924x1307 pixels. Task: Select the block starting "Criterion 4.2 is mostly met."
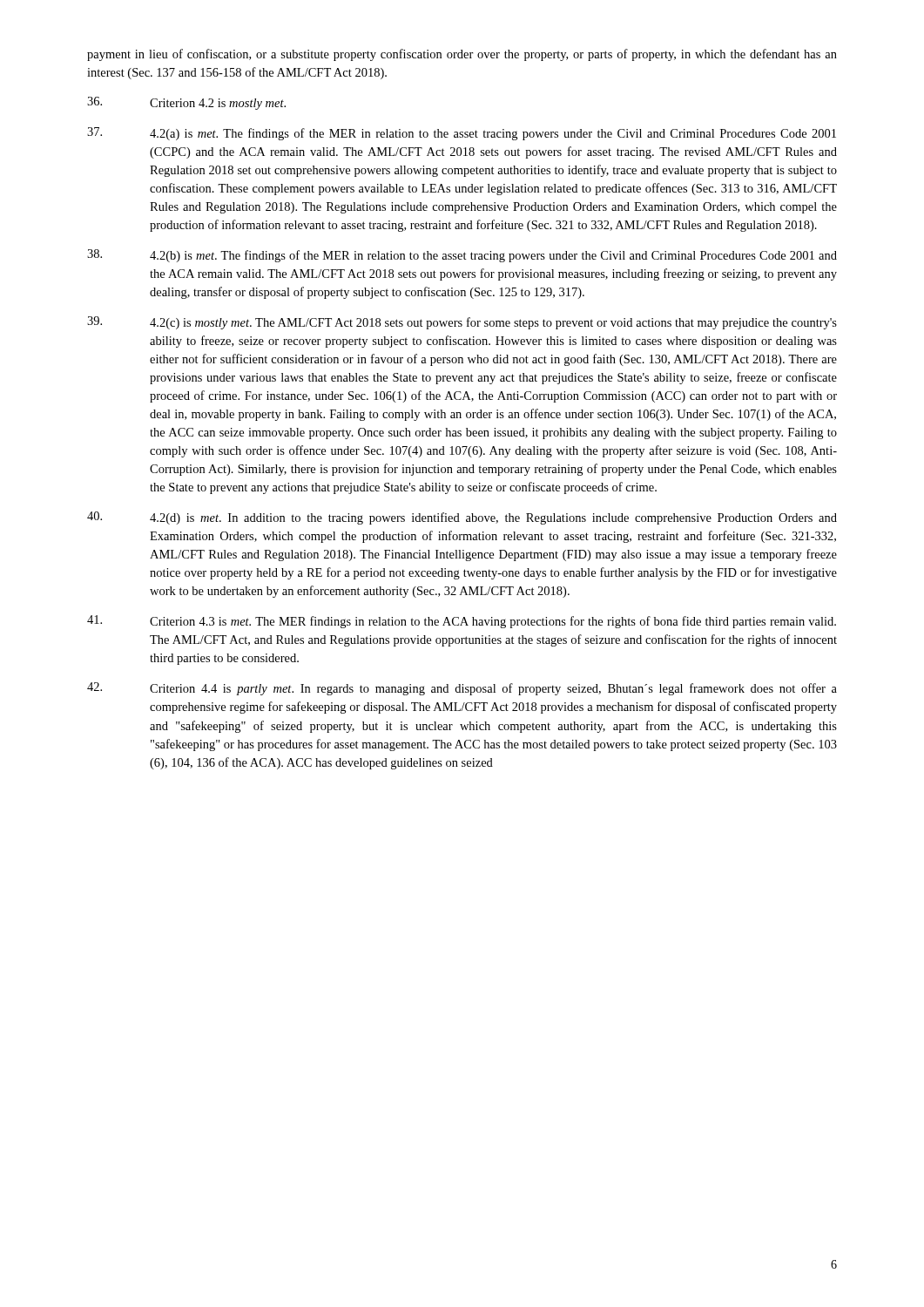tap(186, 103)
